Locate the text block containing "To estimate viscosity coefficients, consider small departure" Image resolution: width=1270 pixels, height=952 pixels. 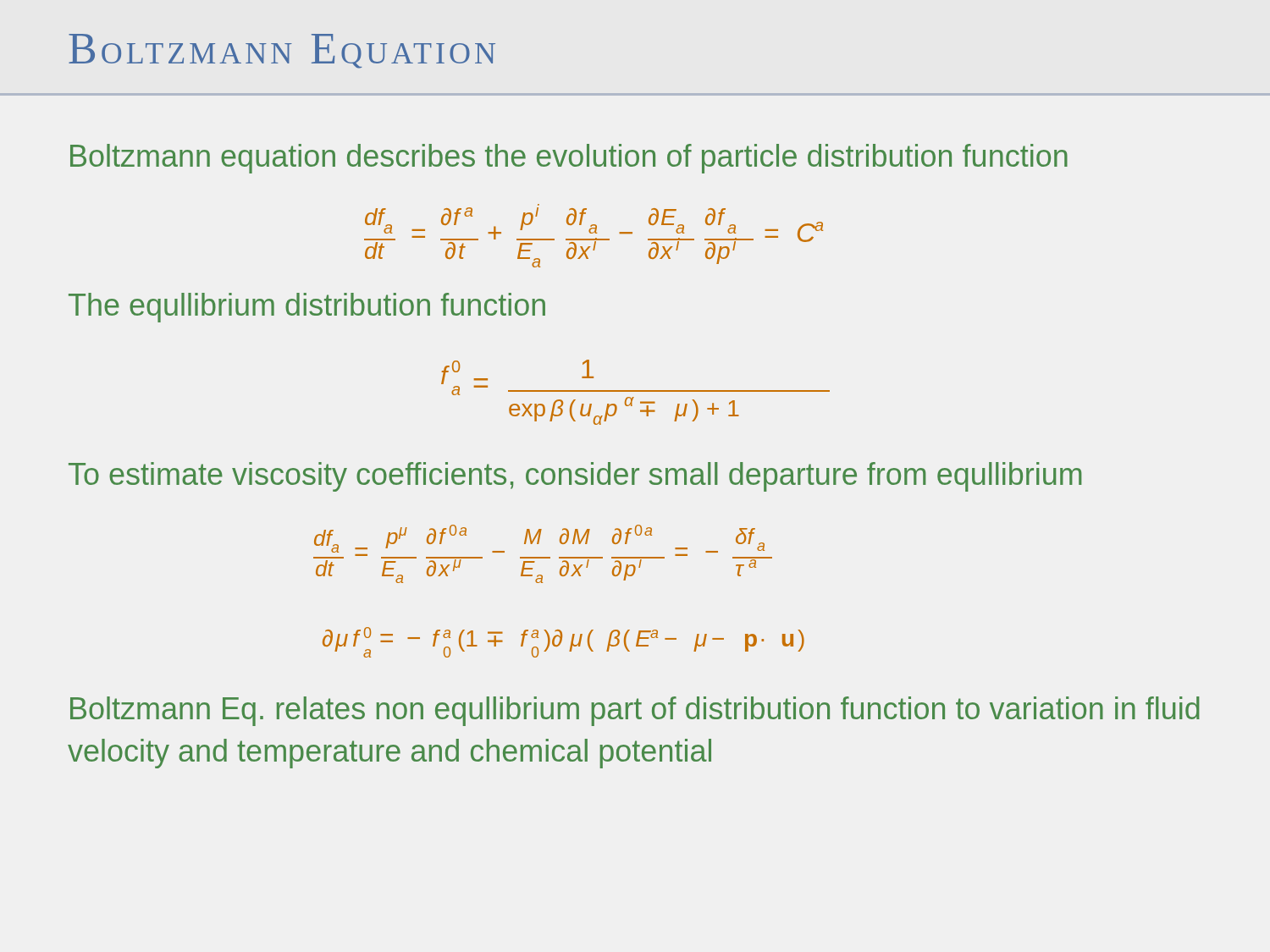(576, 475)
